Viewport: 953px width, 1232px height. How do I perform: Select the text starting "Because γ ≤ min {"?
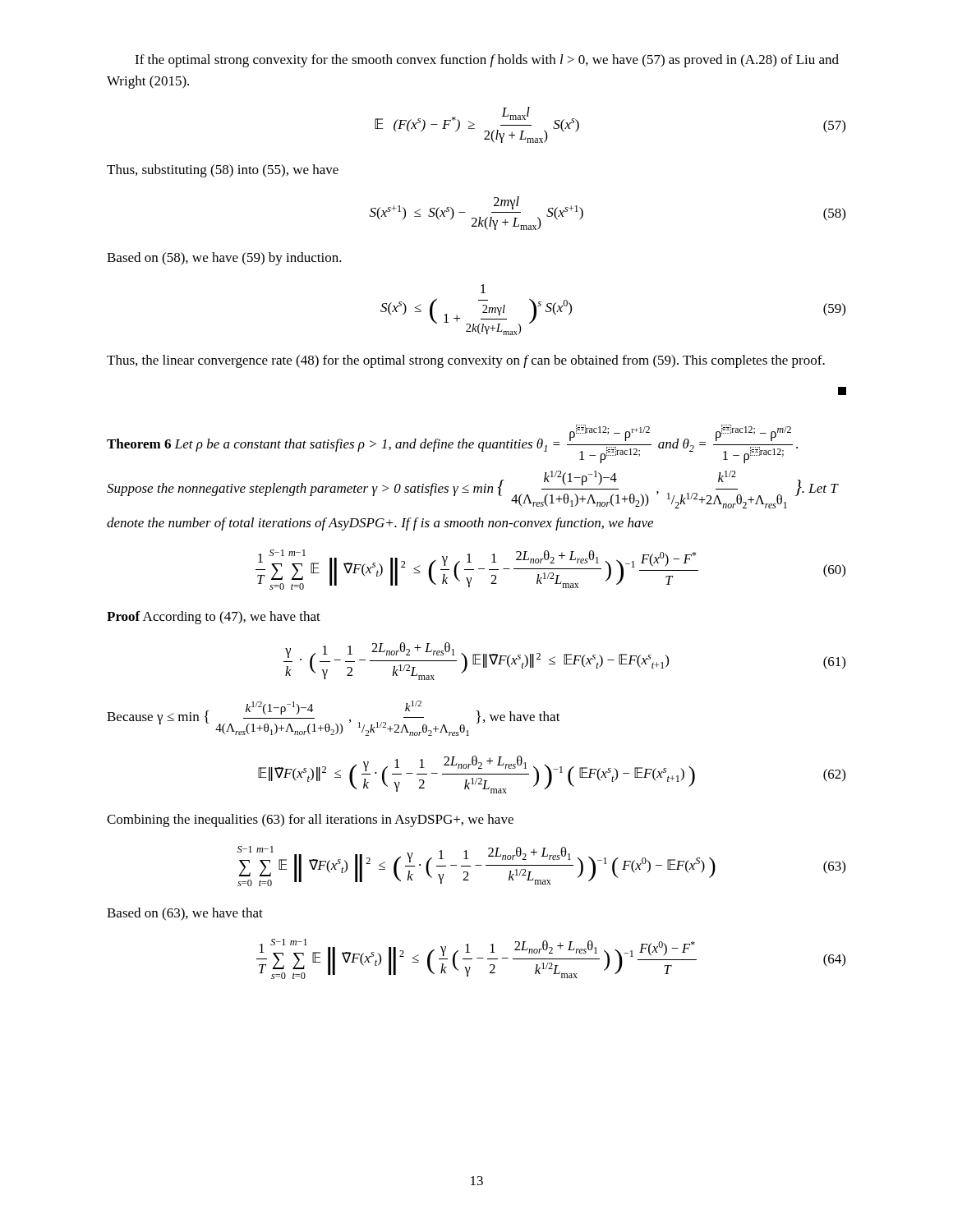476,718
